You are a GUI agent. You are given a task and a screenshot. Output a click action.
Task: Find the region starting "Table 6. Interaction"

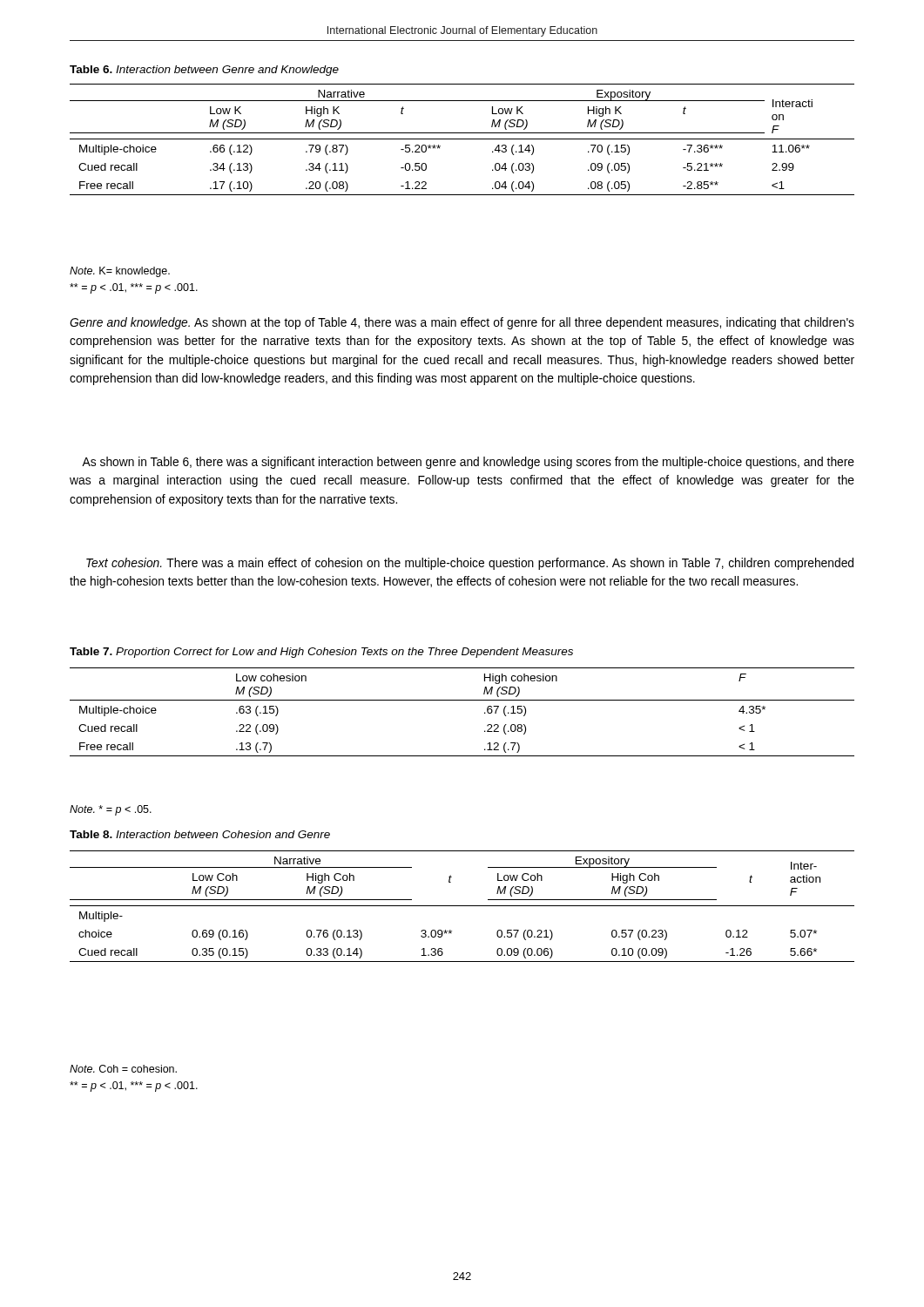coord(204,69)
